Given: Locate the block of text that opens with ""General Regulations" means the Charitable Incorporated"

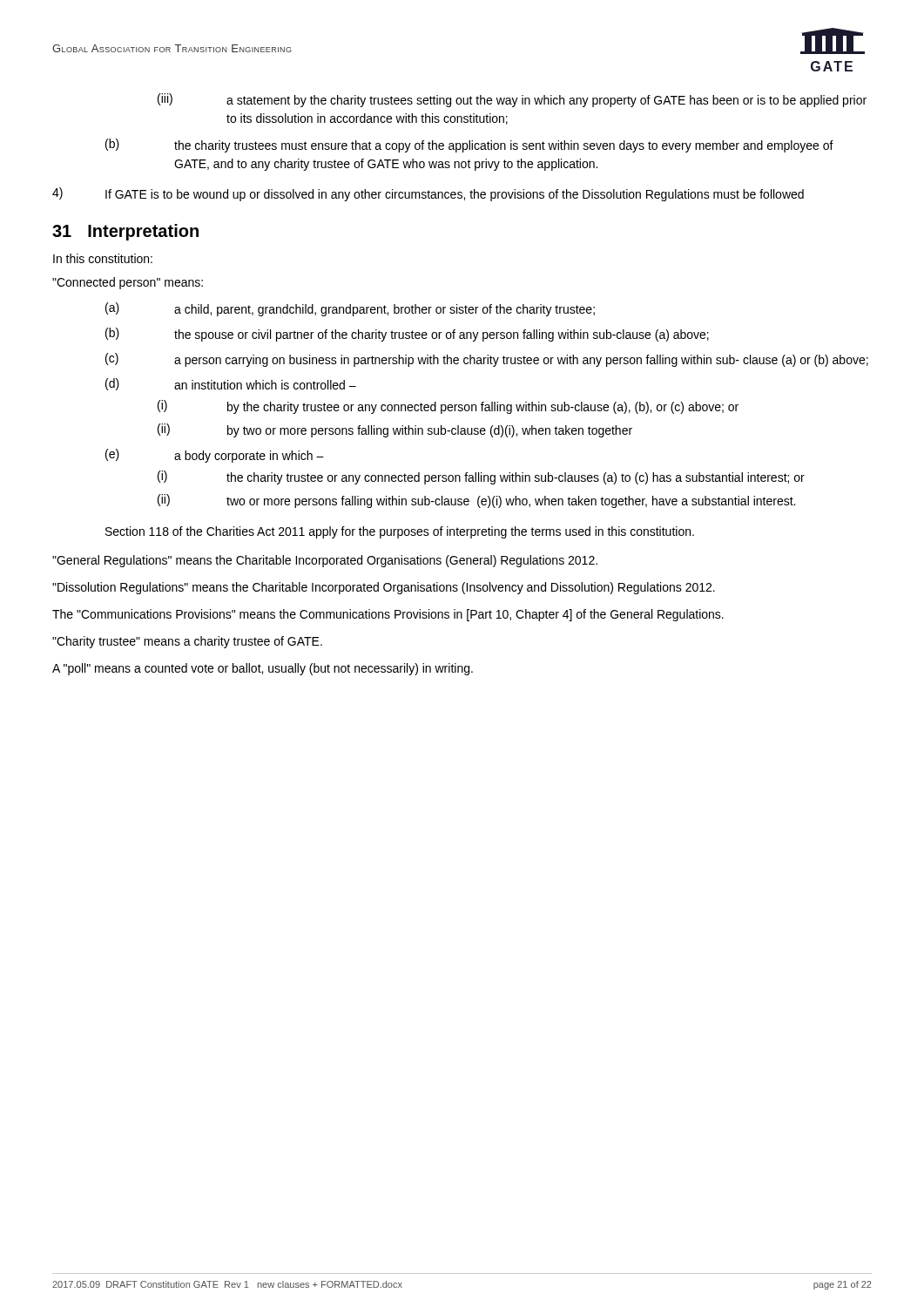Looking at the screenshot, I should pos(325,560).
